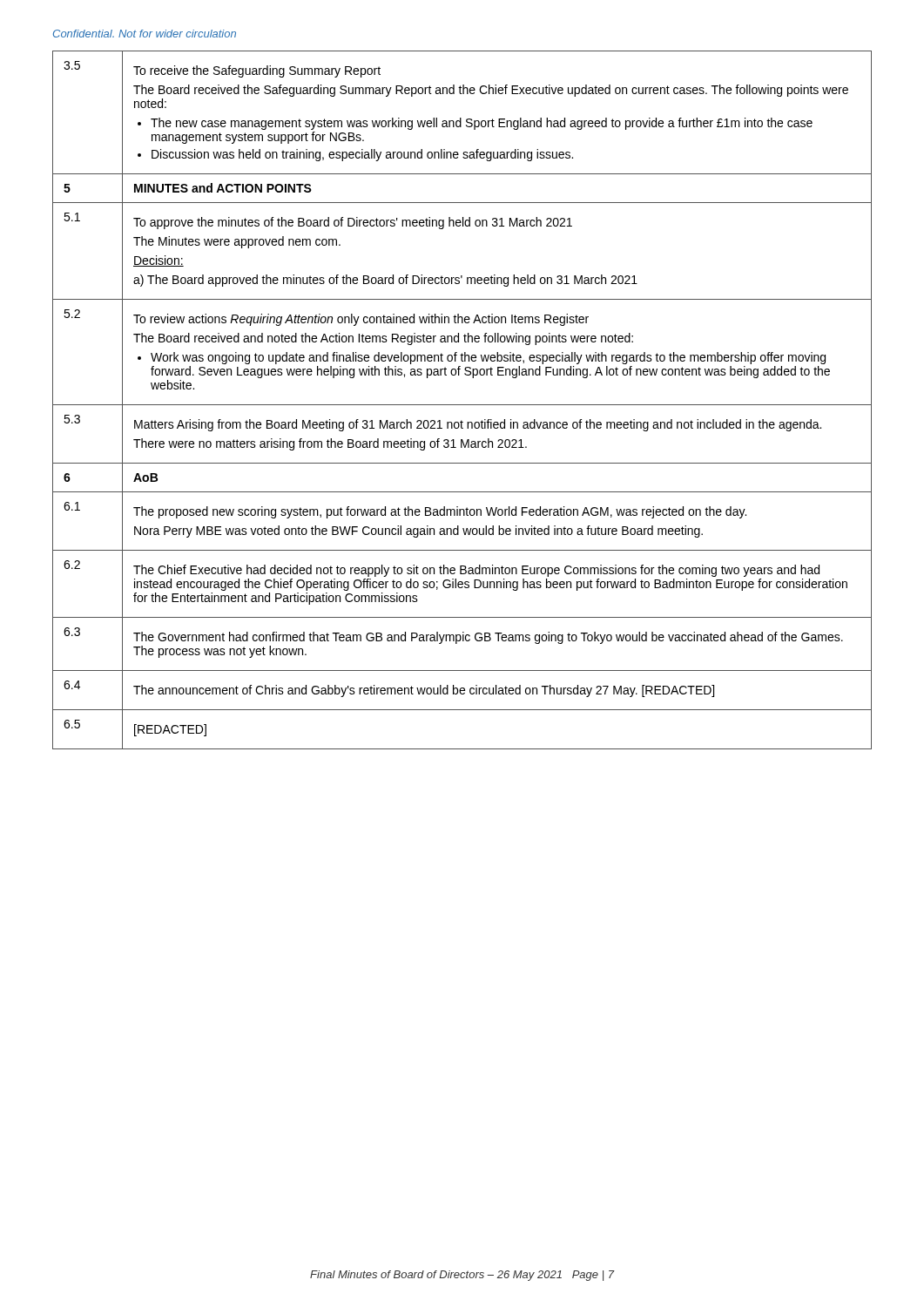Select the table that reads "Matters Arising from"

click(462, 400)
